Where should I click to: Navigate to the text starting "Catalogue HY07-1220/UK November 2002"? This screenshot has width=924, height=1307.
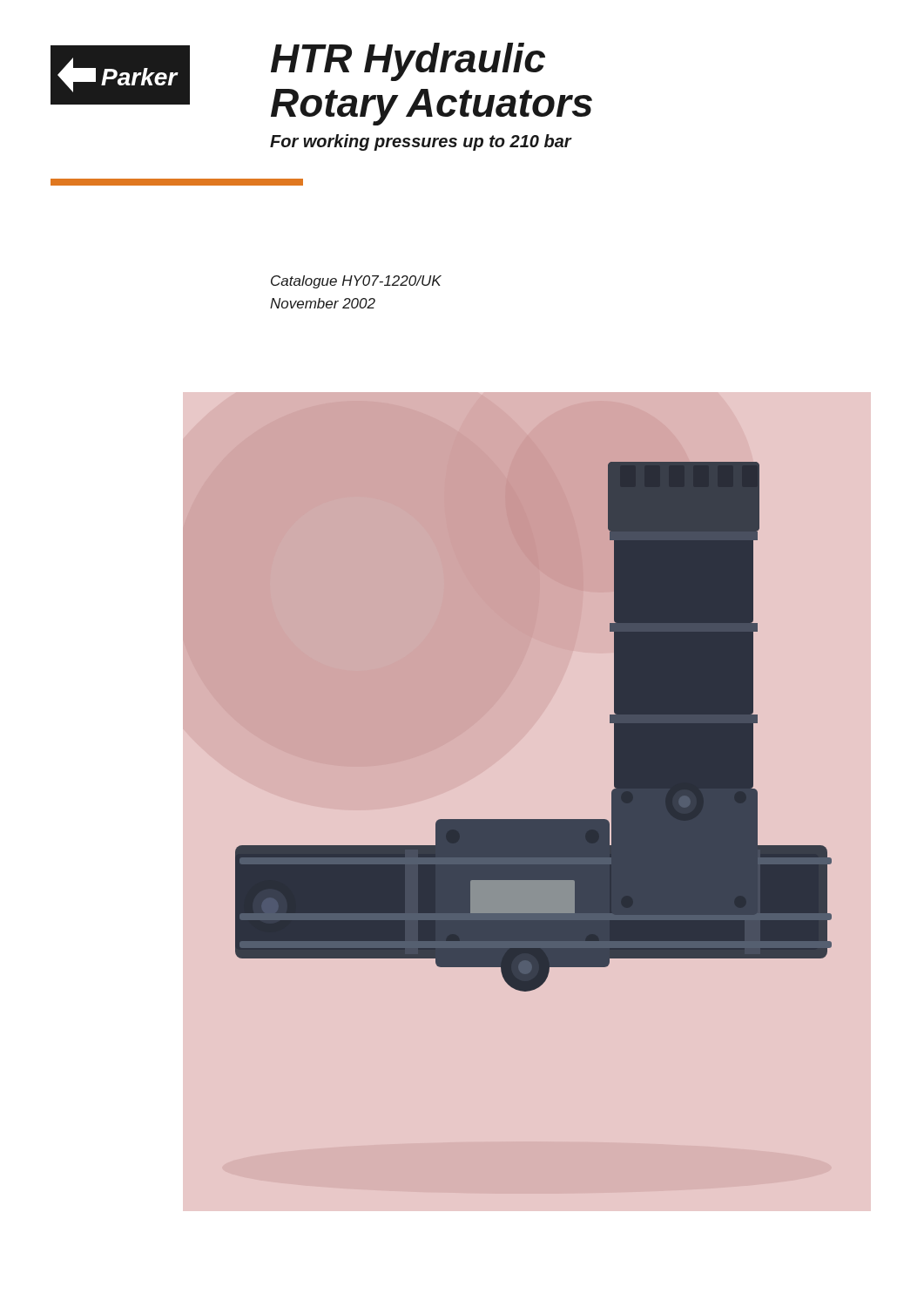pos(444,292)
